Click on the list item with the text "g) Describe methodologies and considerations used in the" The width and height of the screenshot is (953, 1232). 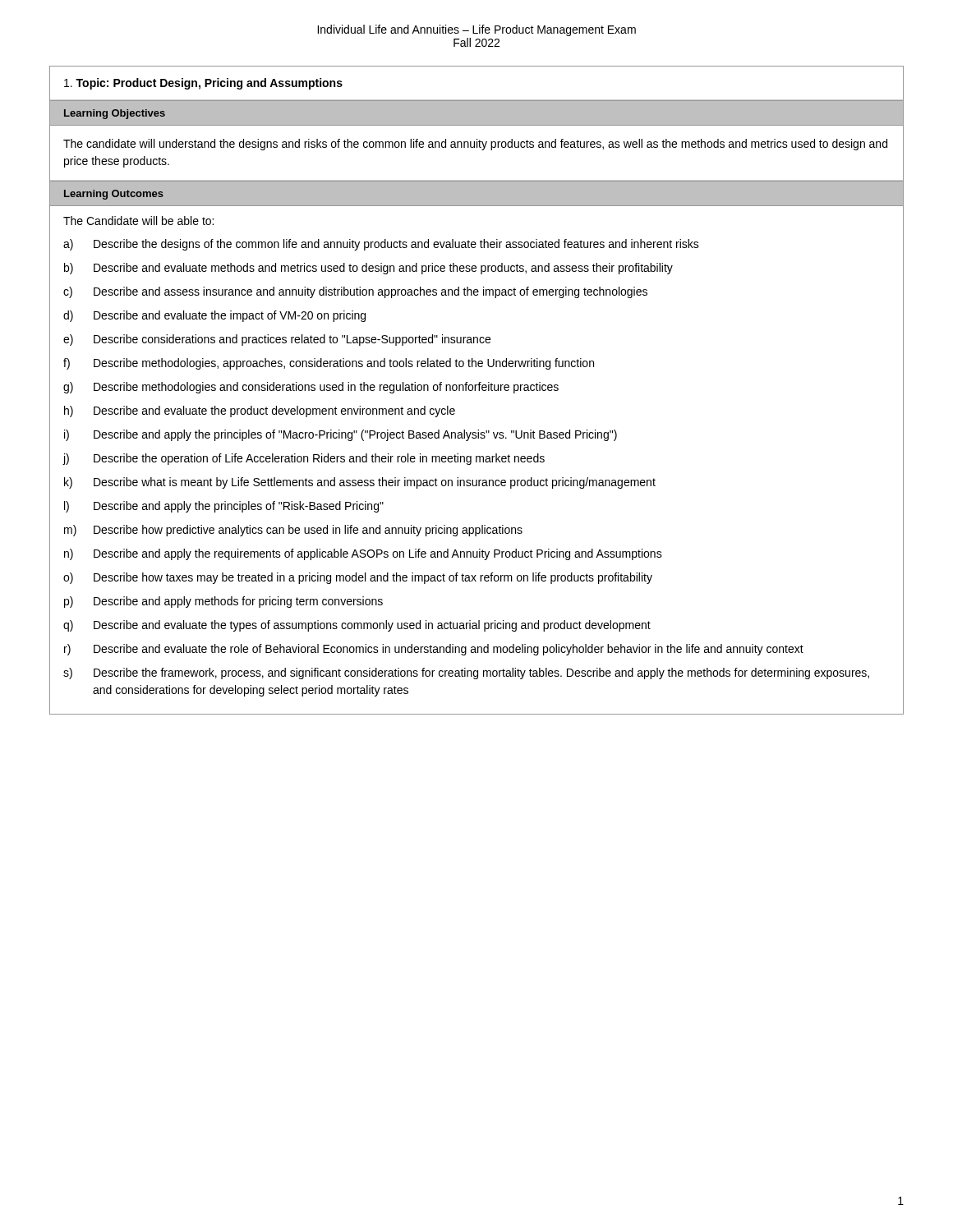click(x=476, y=387)
